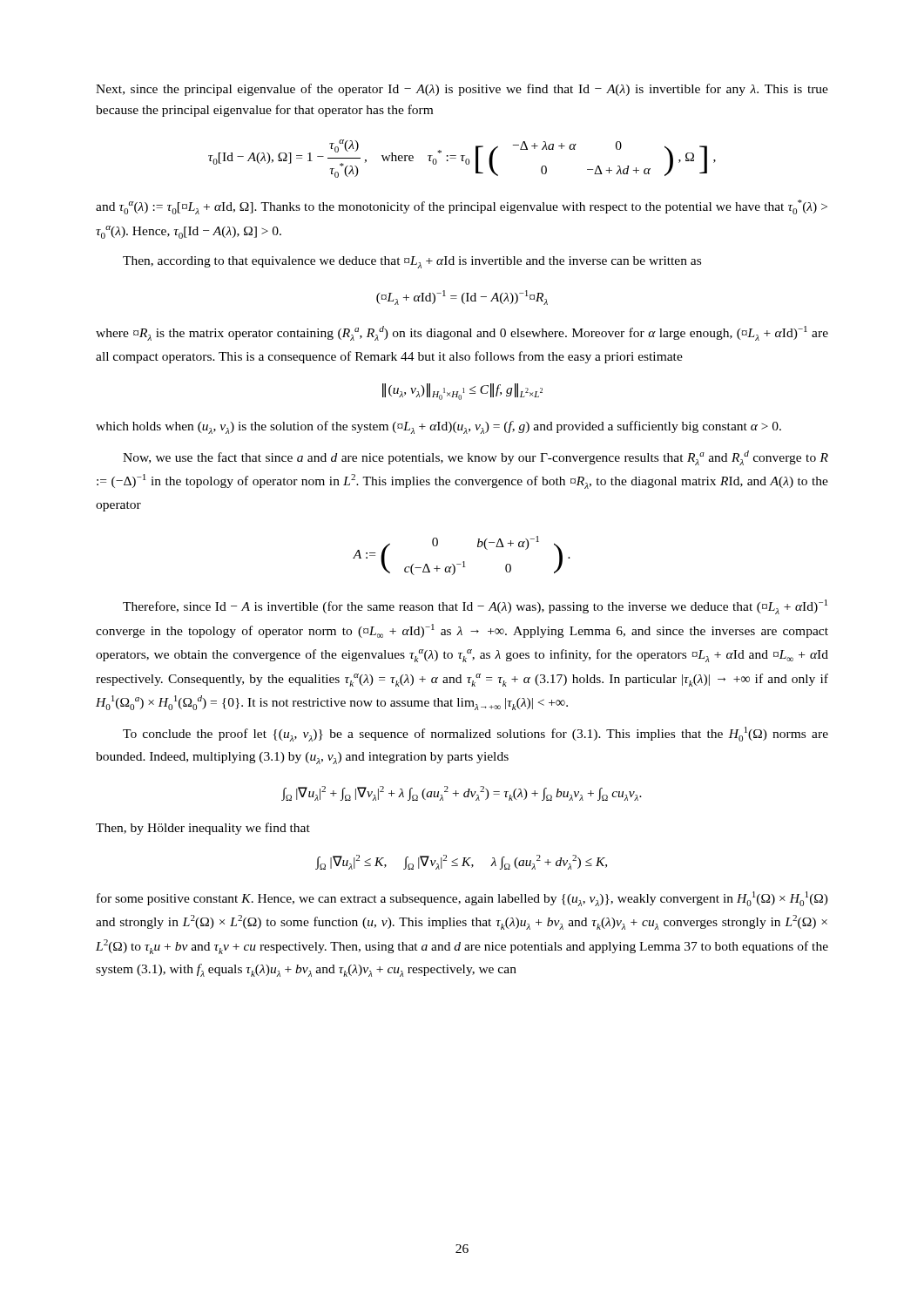Locate the element starting "A := ( 0 b(−Δ + α)−1 c(−Δ"
This screenshot has width=924, height=1307.
[x=462, y=555]
